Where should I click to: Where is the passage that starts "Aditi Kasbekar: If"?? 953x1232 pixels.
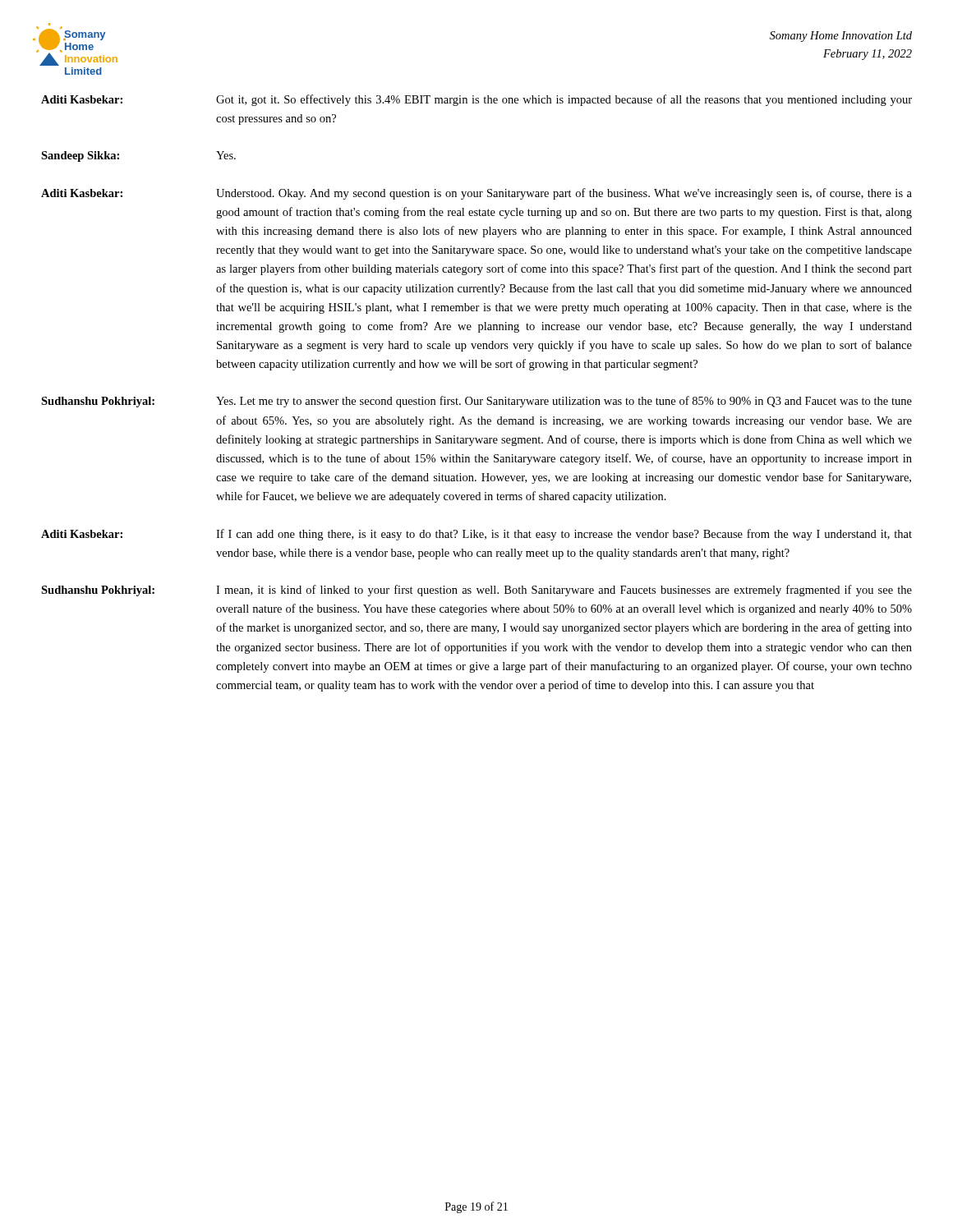476,543
